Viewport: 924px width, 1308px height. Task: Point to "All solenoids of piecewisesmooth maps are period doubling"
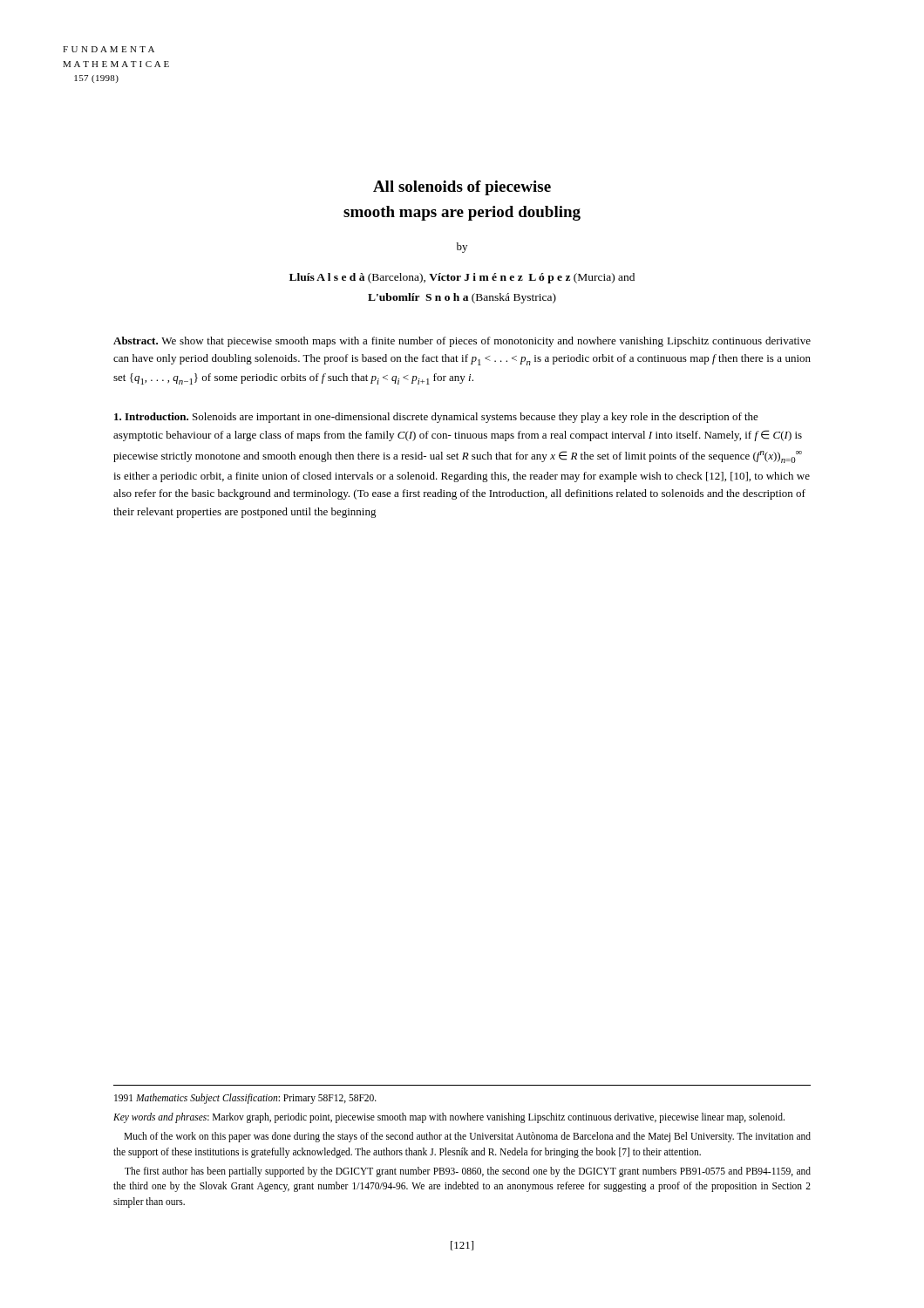pyautogui.click(x=462, y=199)
